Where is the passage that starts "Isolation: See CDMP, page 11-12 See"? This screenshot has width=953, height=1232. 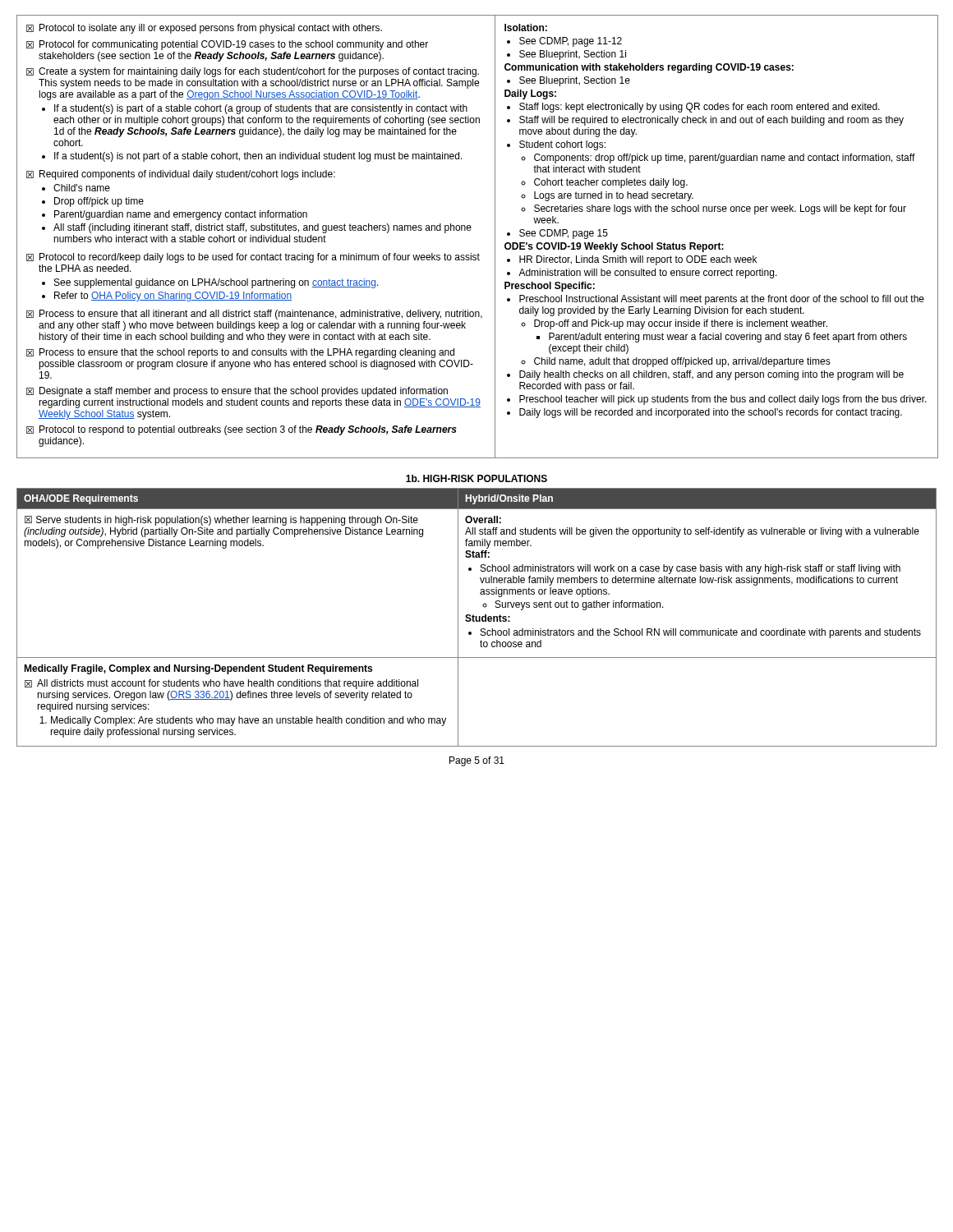pyautogui.click(x=717, y=220)
